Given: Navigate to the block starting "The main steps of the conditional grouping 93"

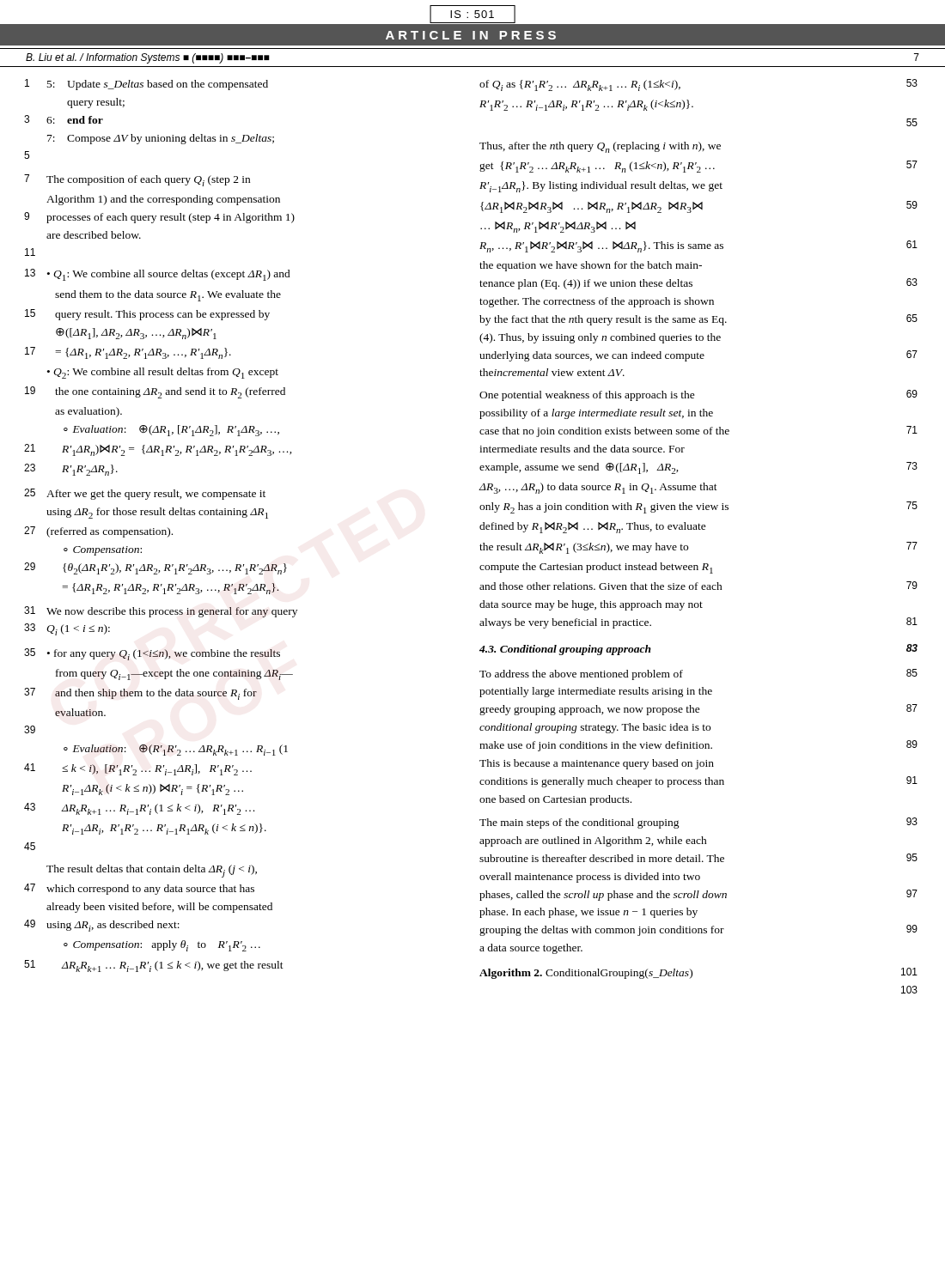Looking at the screenshot, I should [x=577, y=823].
